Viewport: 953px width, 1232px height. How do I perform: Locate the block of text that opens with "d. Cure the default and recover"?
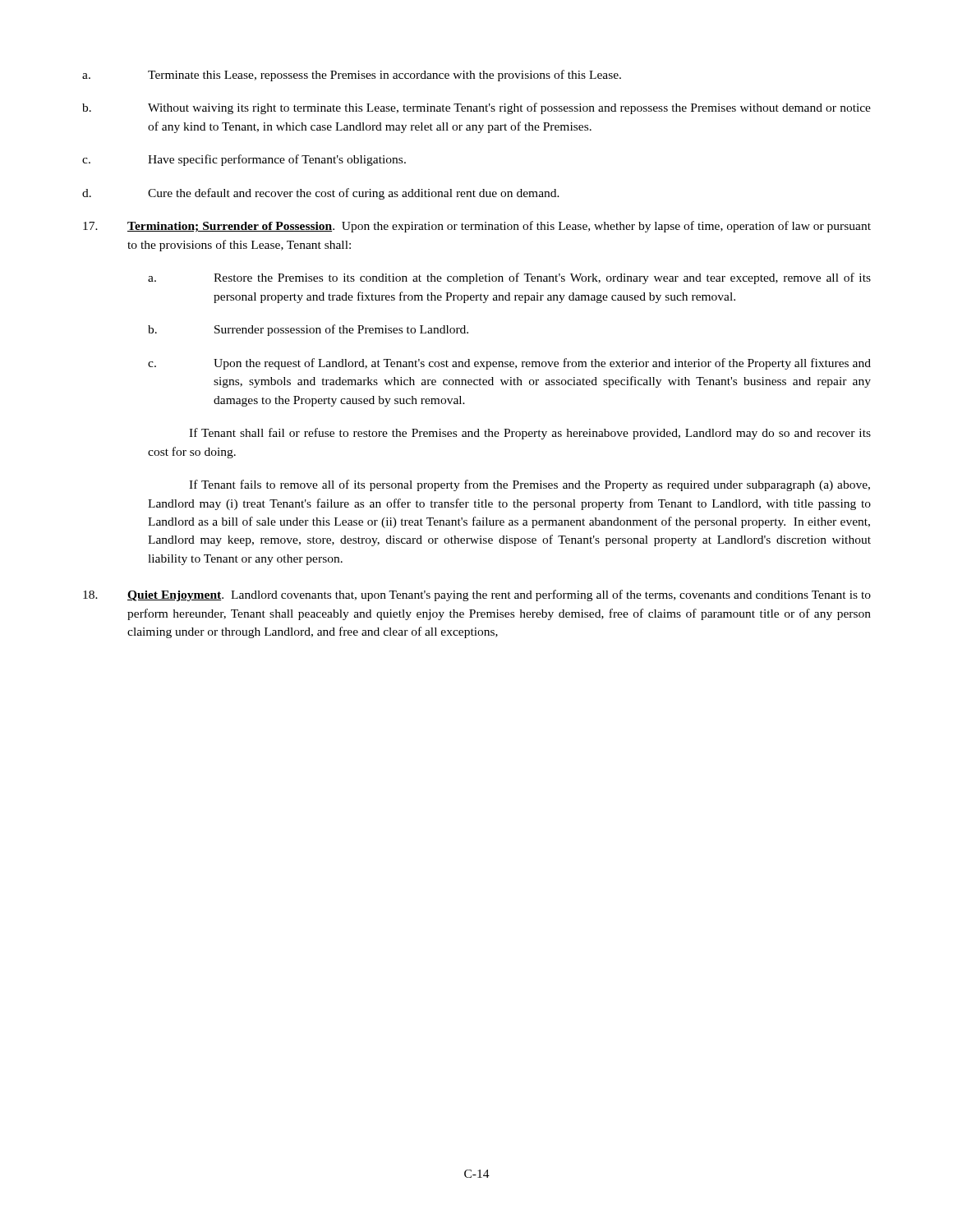[476, 193]
